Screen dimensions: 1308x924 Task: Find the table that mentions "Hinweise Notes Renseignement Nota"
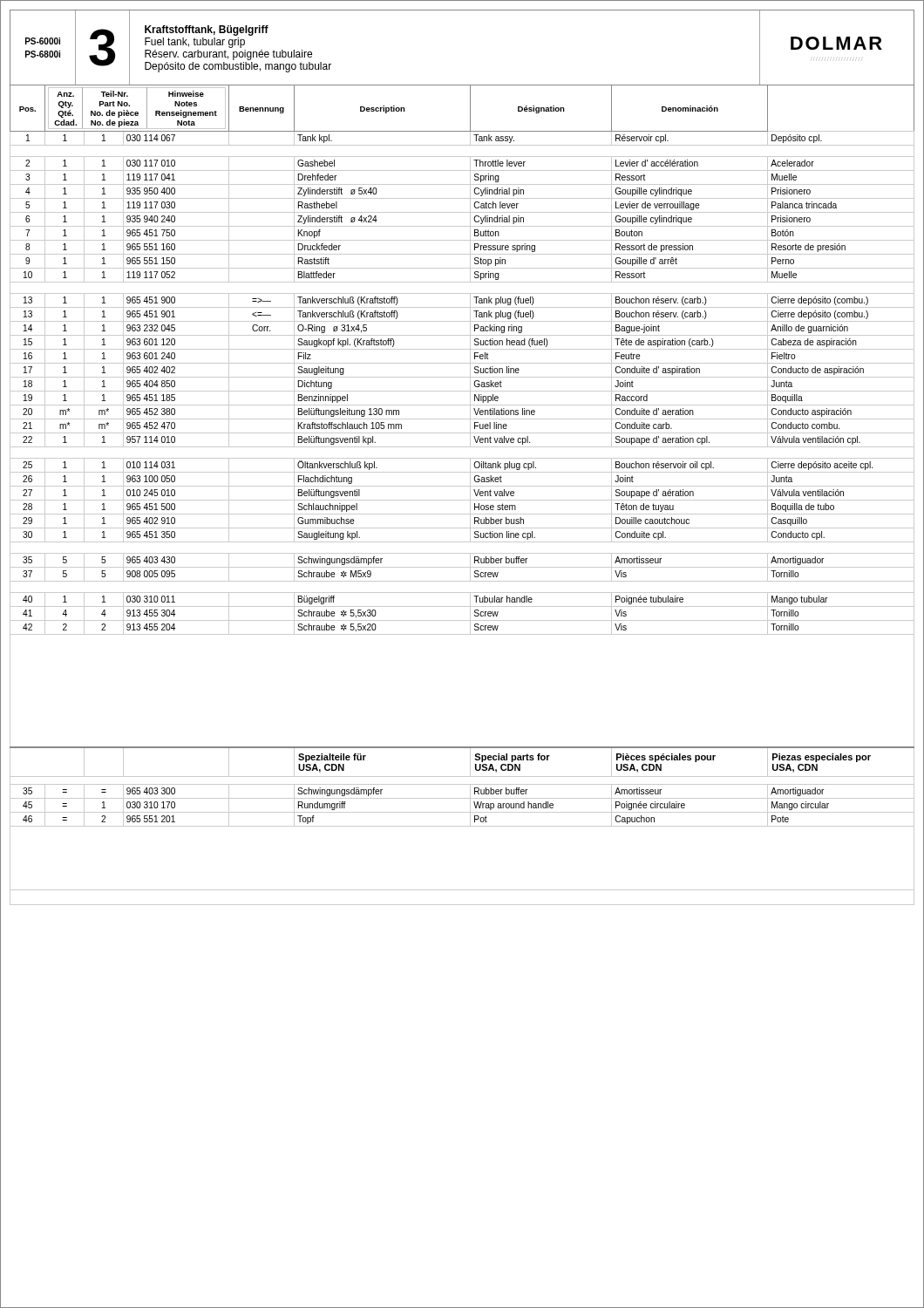(462, 692)
